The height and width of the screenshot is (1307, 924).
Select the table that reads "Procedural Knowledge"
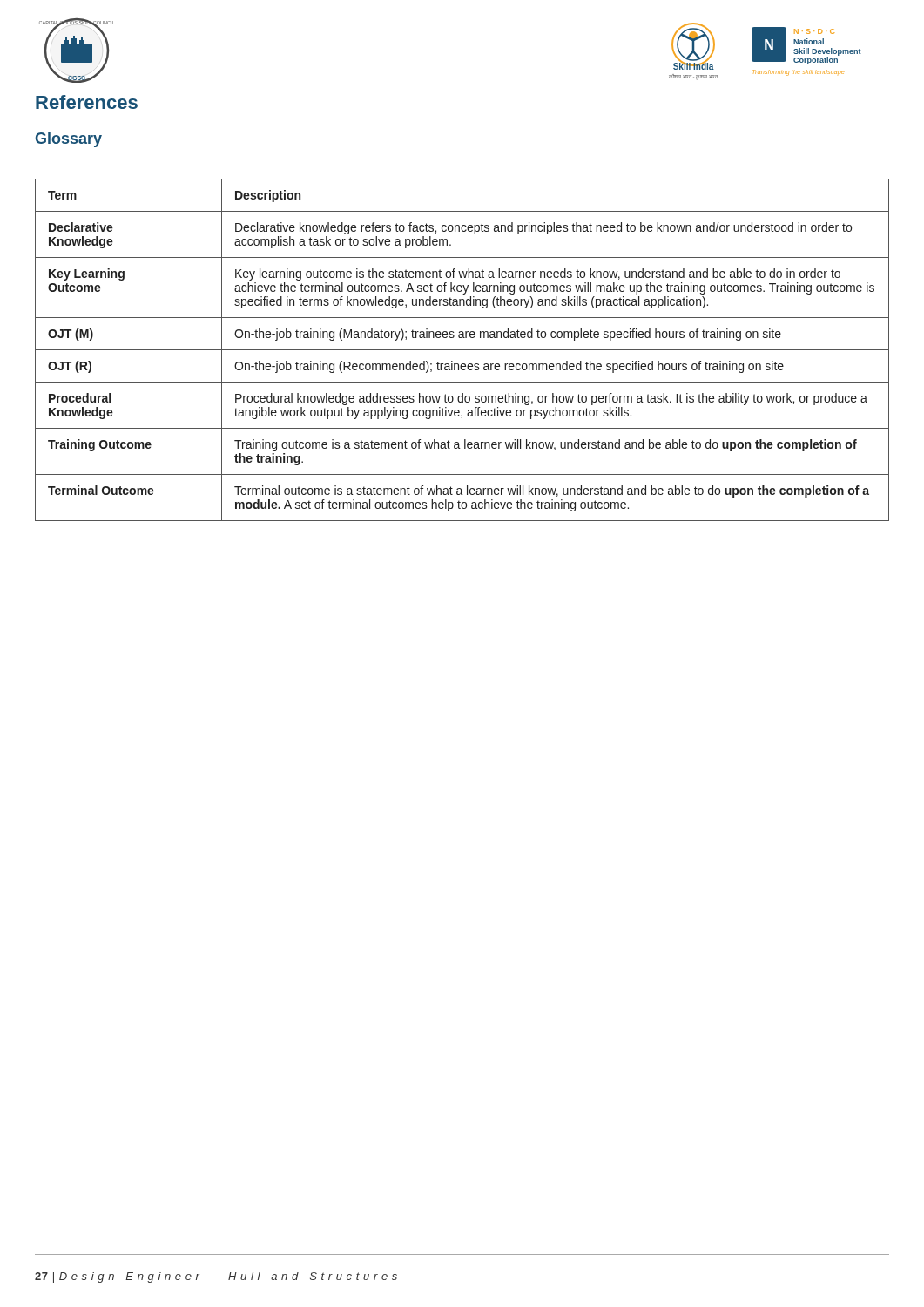pos(462,350)
